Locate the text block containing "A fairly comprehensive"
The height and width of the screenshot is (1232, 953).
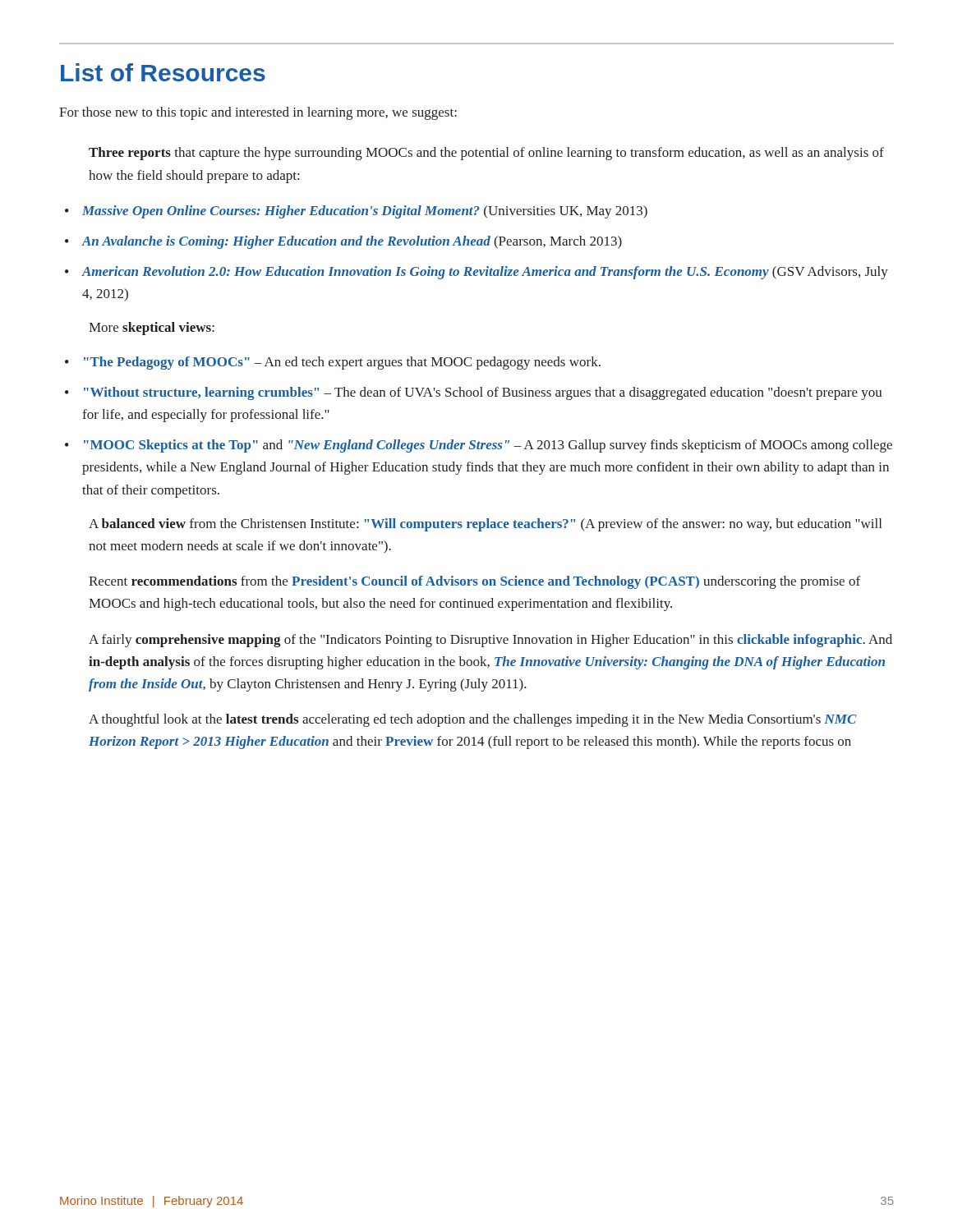(x=491, y=661)
